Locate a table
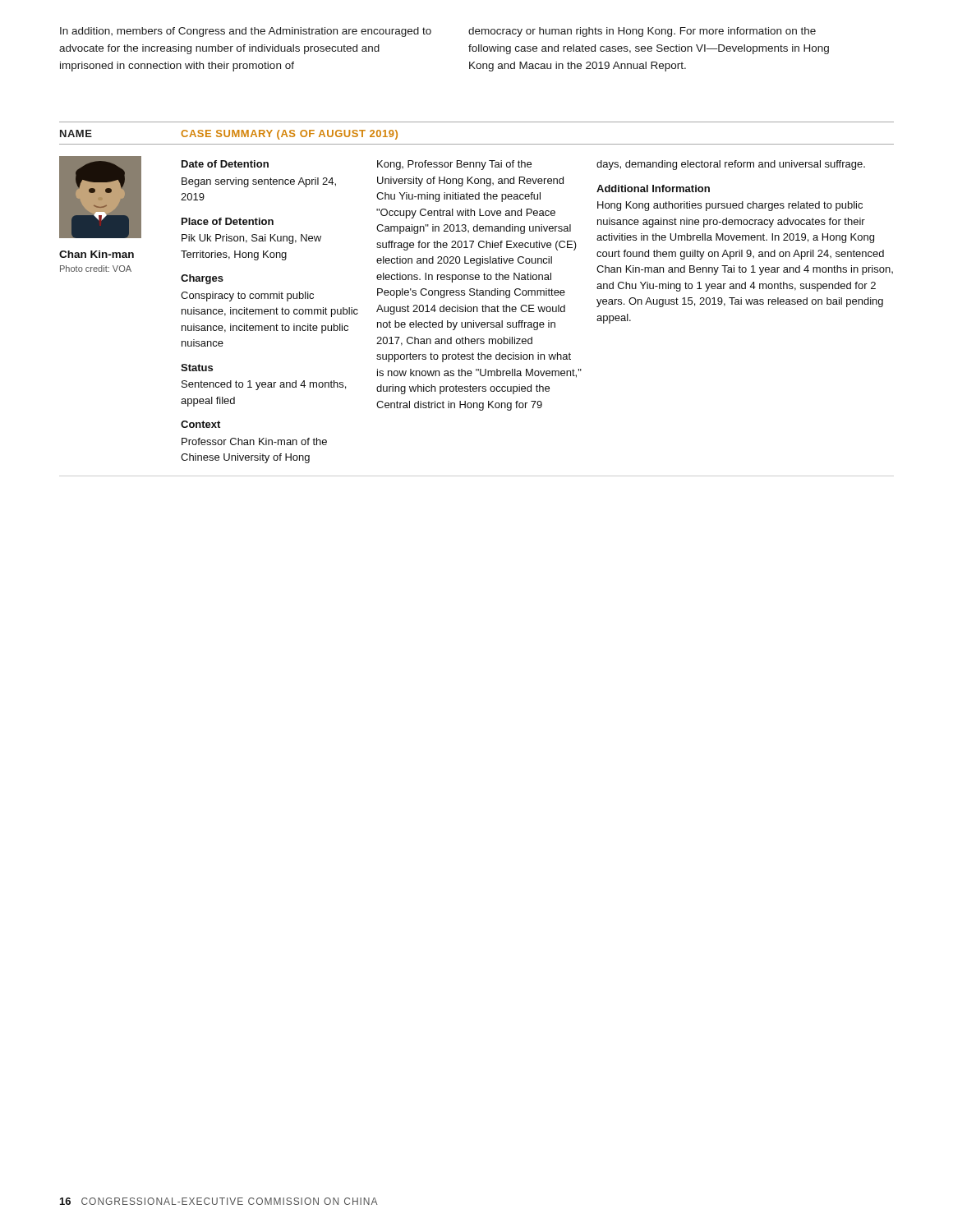 click(476, 316)
